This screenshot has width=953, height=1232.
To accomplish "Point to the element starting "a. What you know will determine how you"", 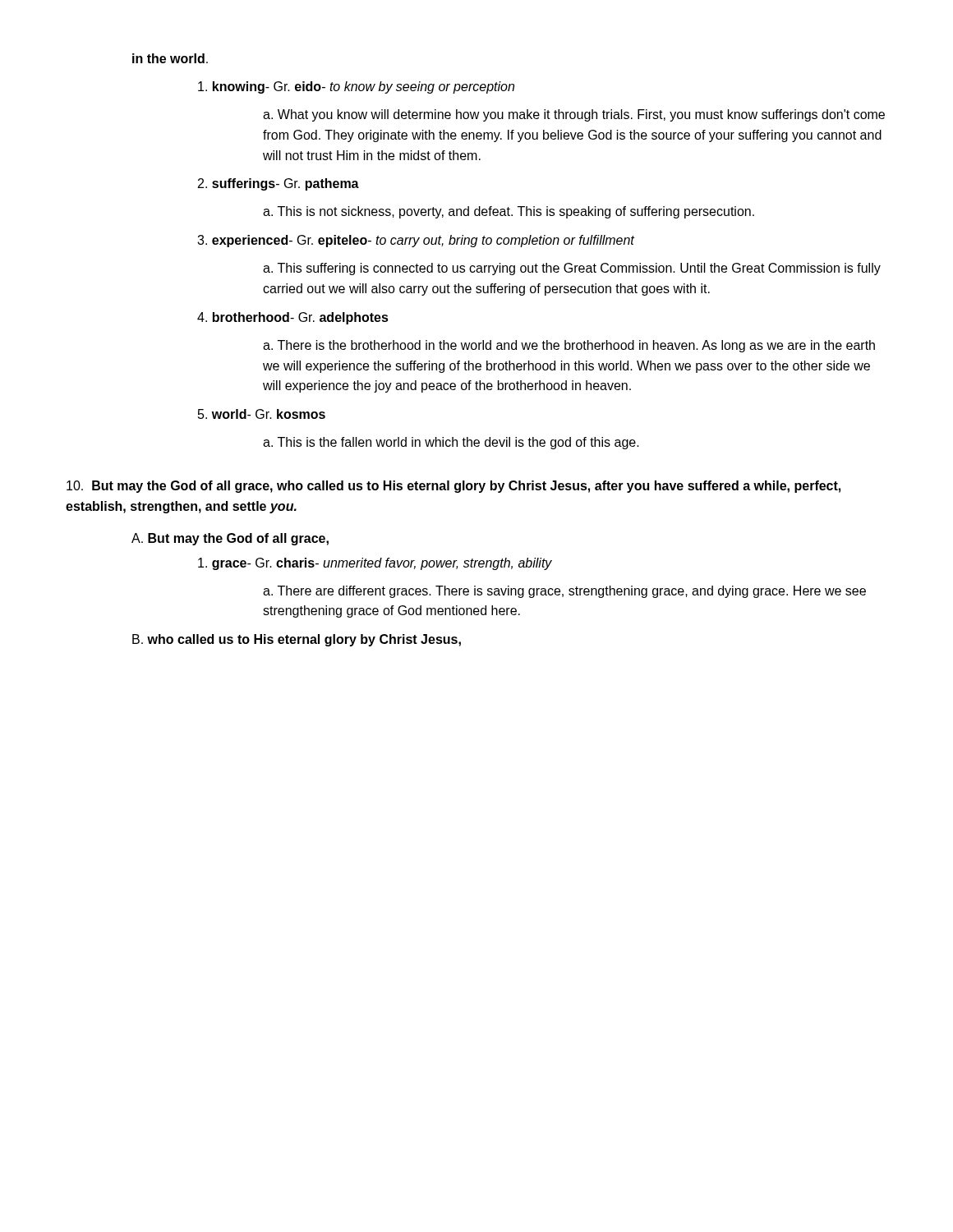I will (x=574, y=135).
